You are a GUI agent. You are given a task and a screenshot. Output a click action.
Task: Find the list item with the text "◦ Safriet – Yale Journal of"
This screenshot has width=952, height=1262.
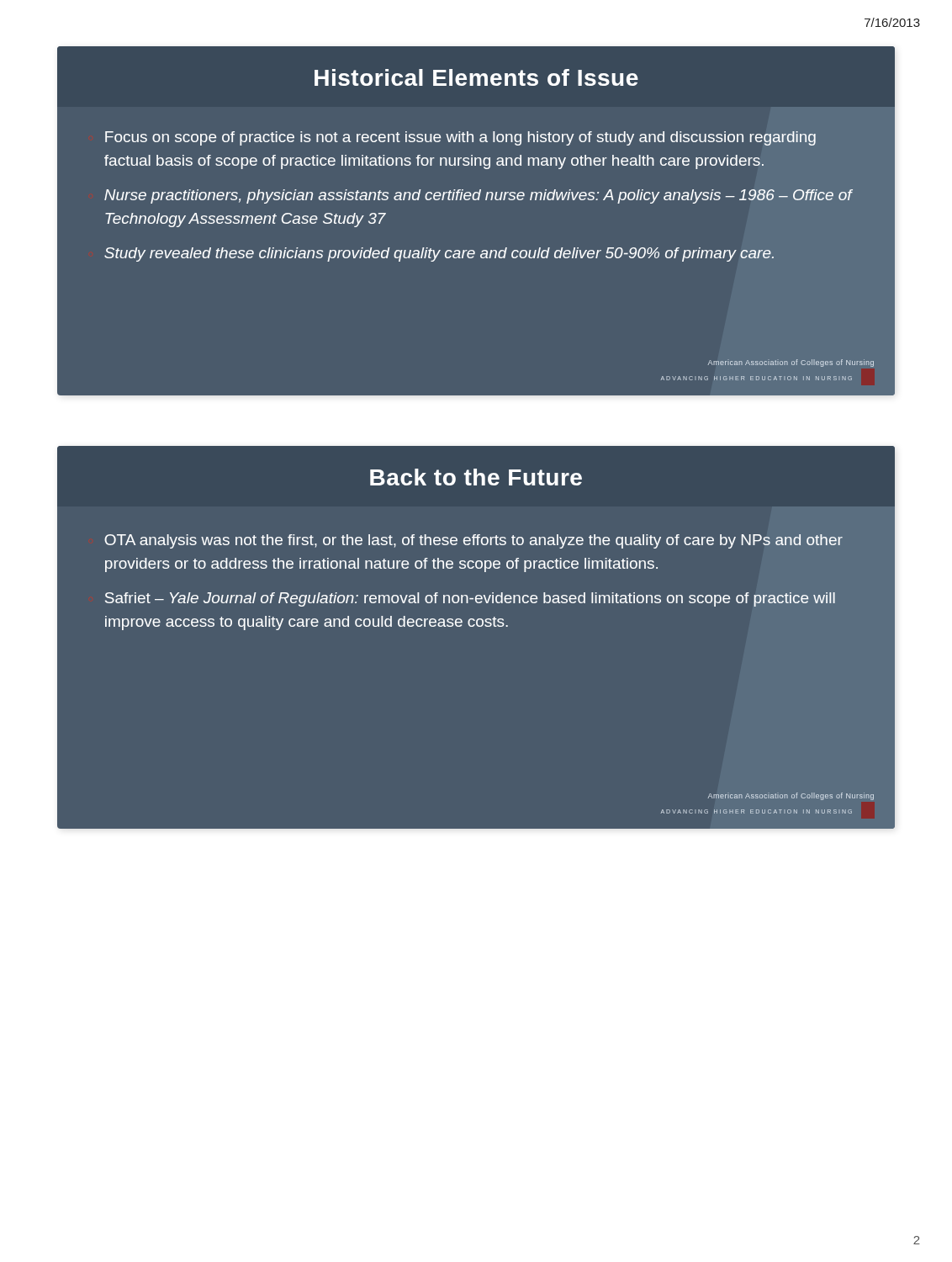[x=476, y=610]
